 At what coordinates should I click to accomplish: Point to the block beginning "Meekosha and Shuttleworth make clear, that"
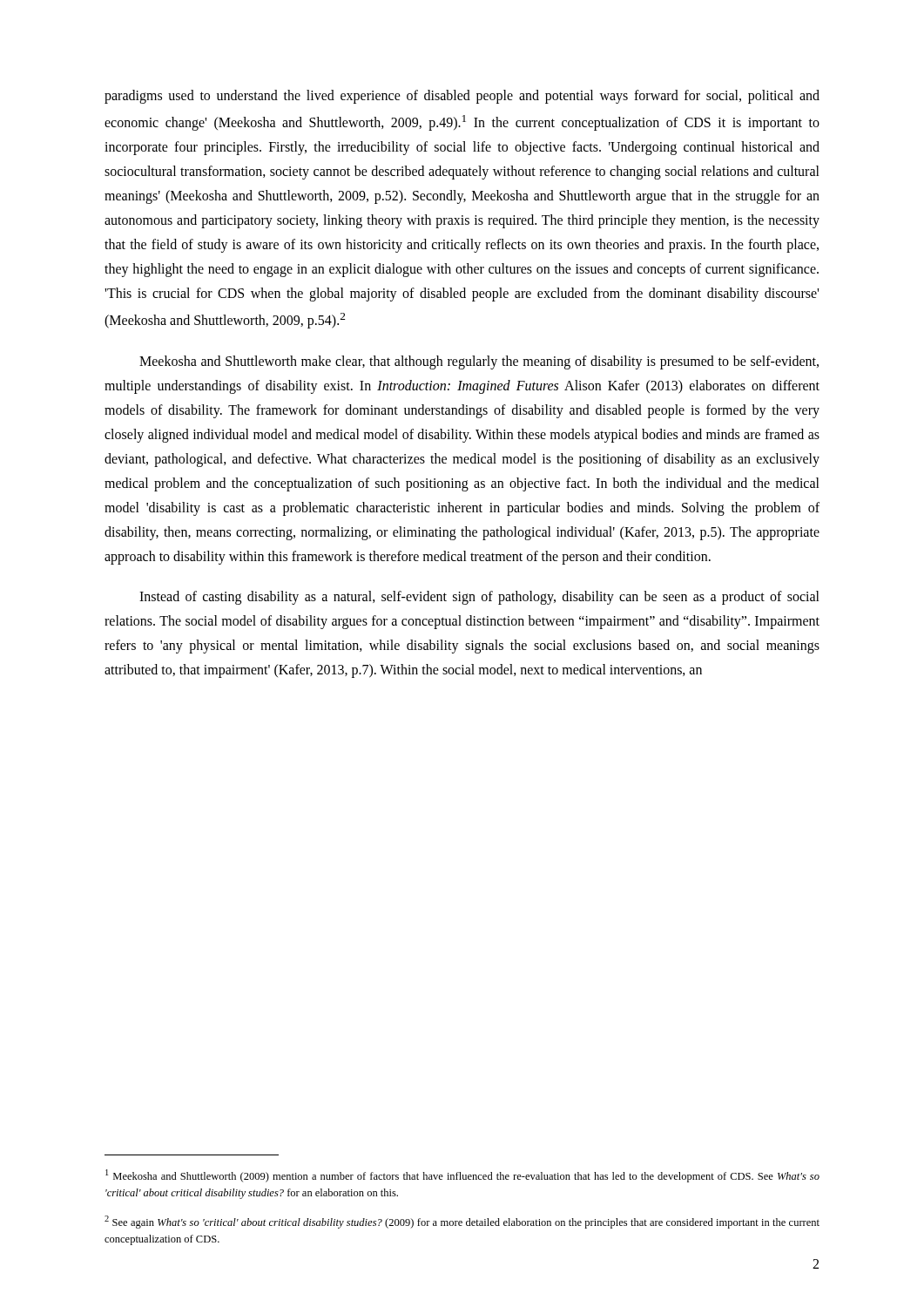coord(462,459)
